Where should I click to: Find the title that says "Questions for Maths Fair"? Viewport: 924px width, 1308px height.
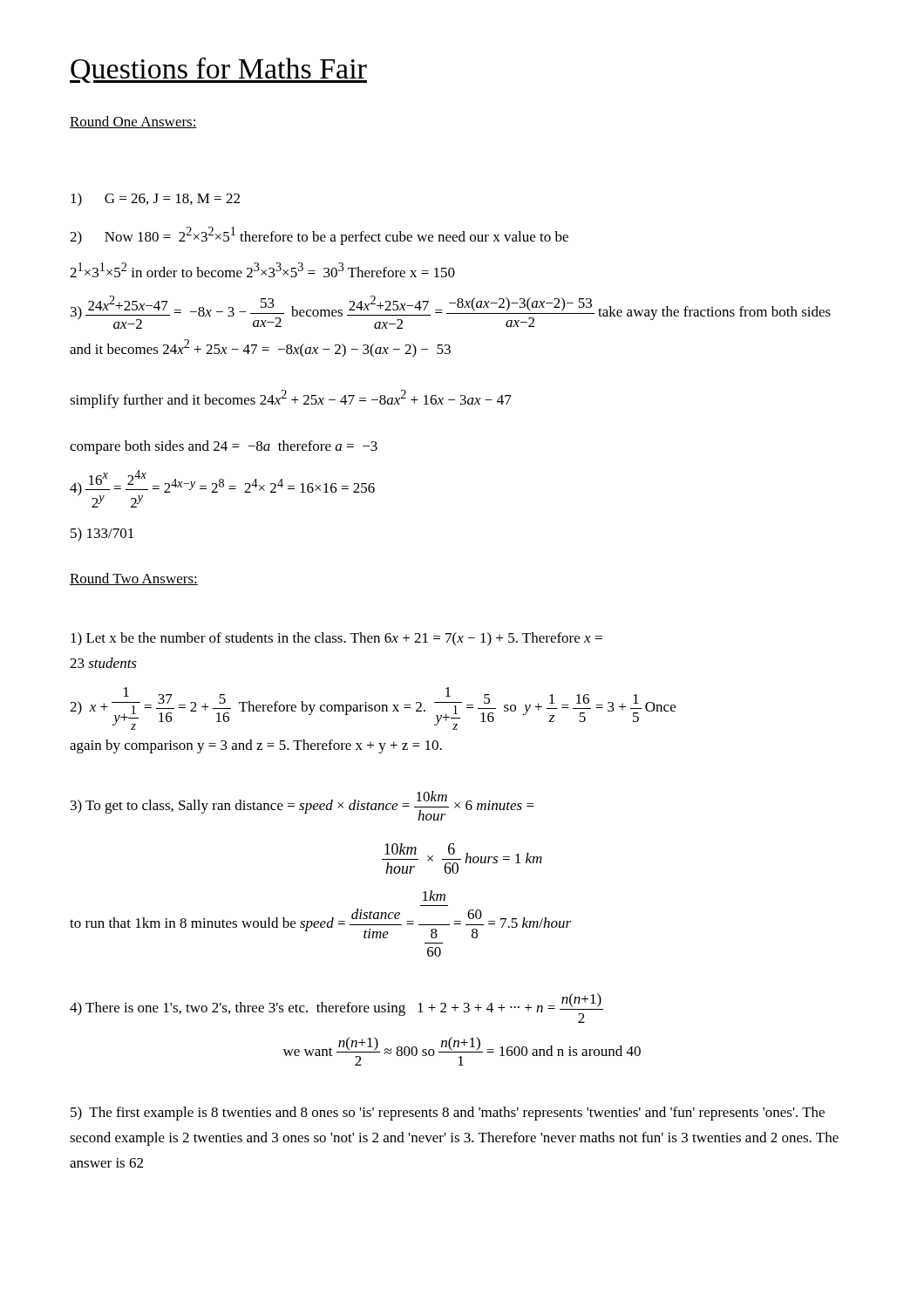pos(218,70)
